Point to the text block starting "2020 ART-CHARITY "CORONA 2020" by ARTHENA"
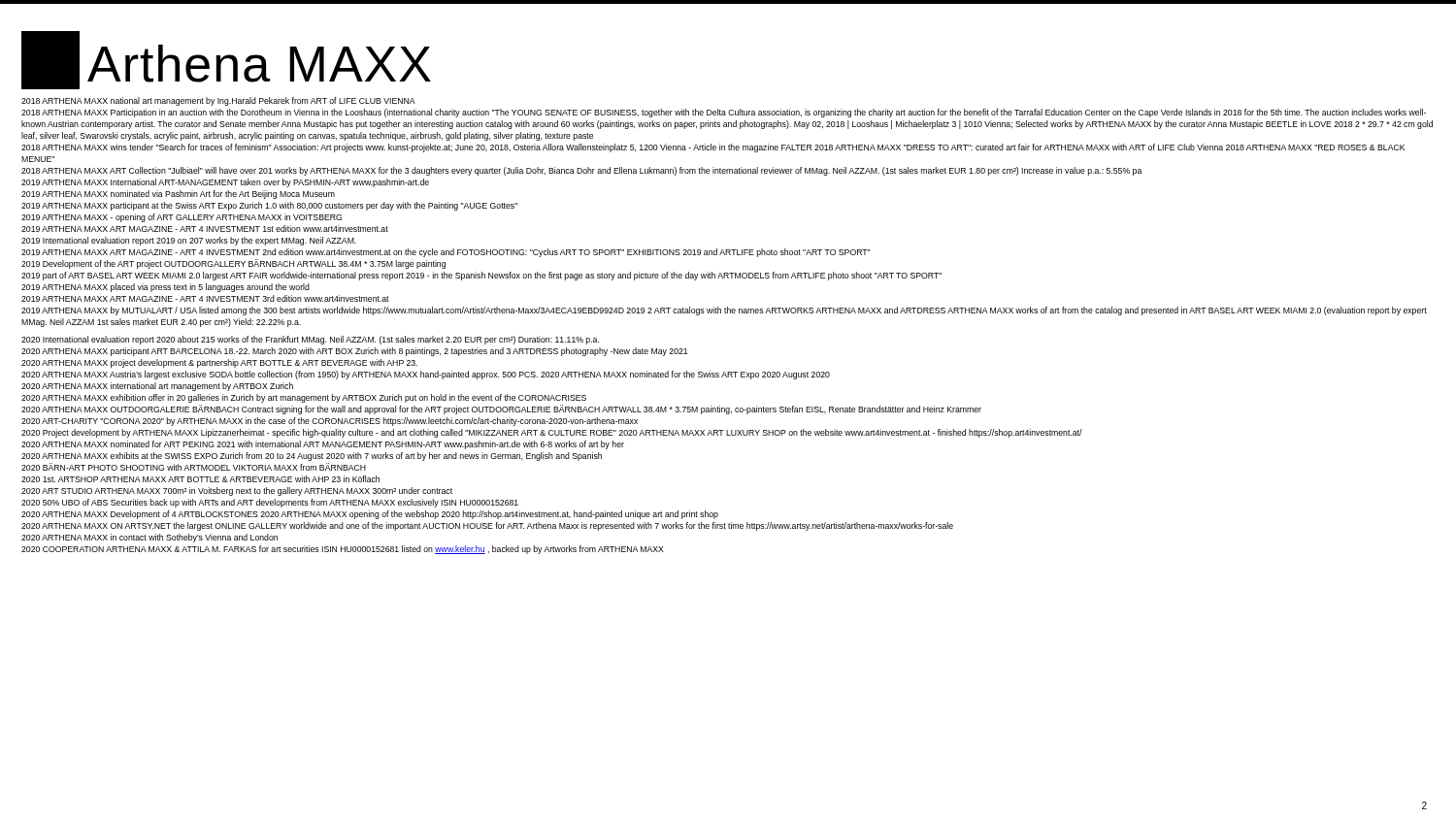The height and width of the screenshot is (819, 1456). (330, 421)
